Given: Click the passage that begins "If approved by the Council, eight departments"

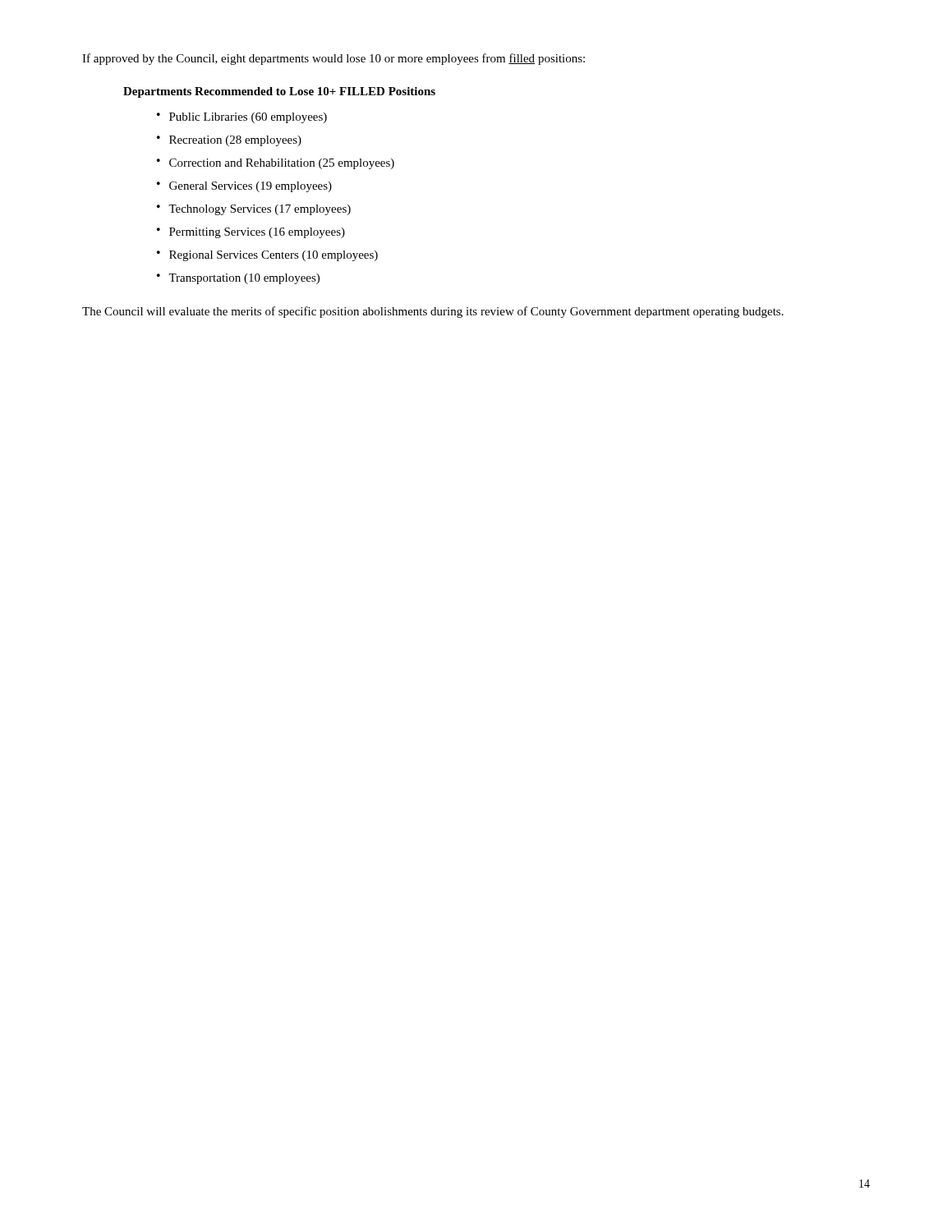Looking at the screenshot, I should (334, 58).
